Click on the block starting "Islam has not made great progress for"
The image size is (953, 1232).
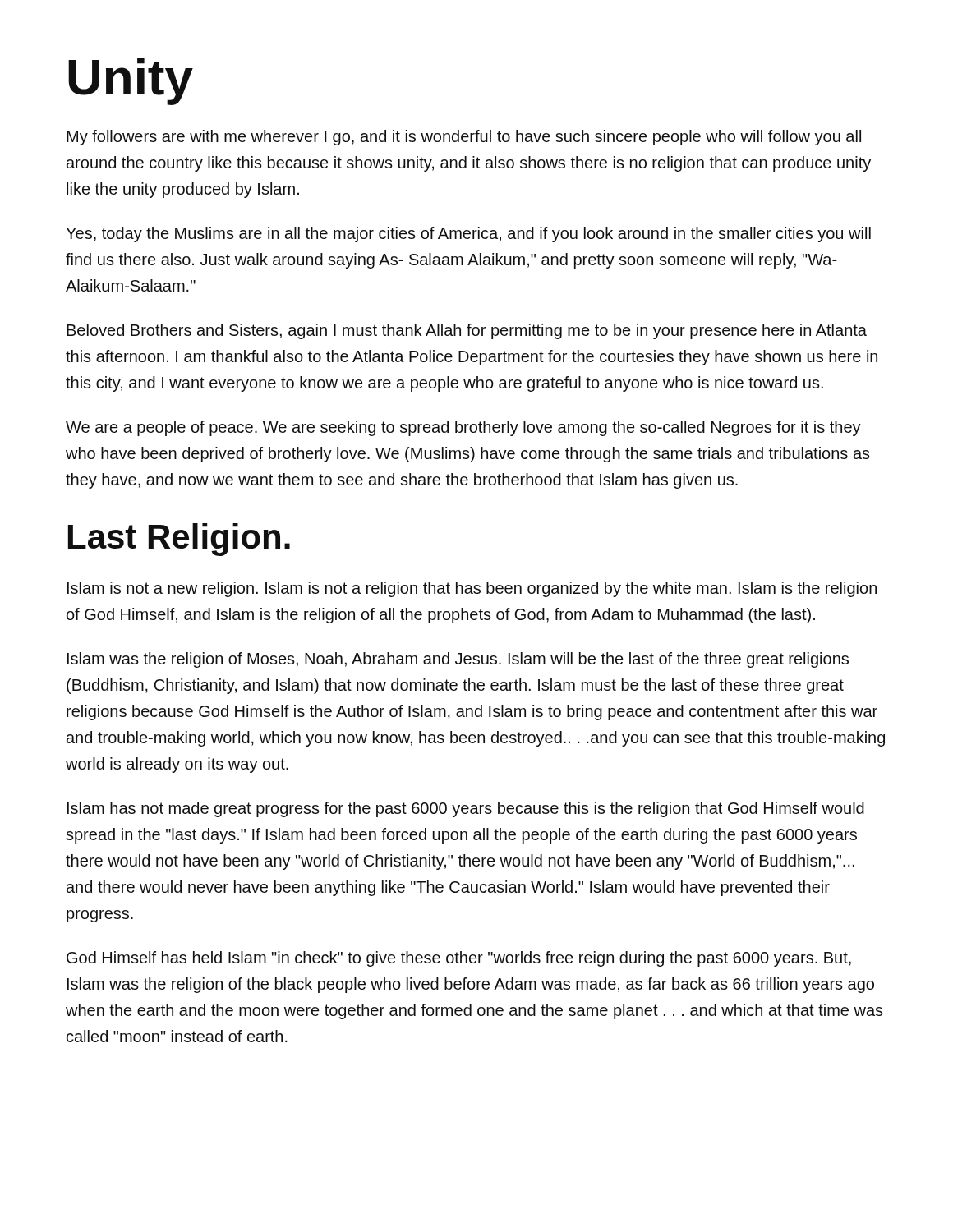tap(465, 861)
